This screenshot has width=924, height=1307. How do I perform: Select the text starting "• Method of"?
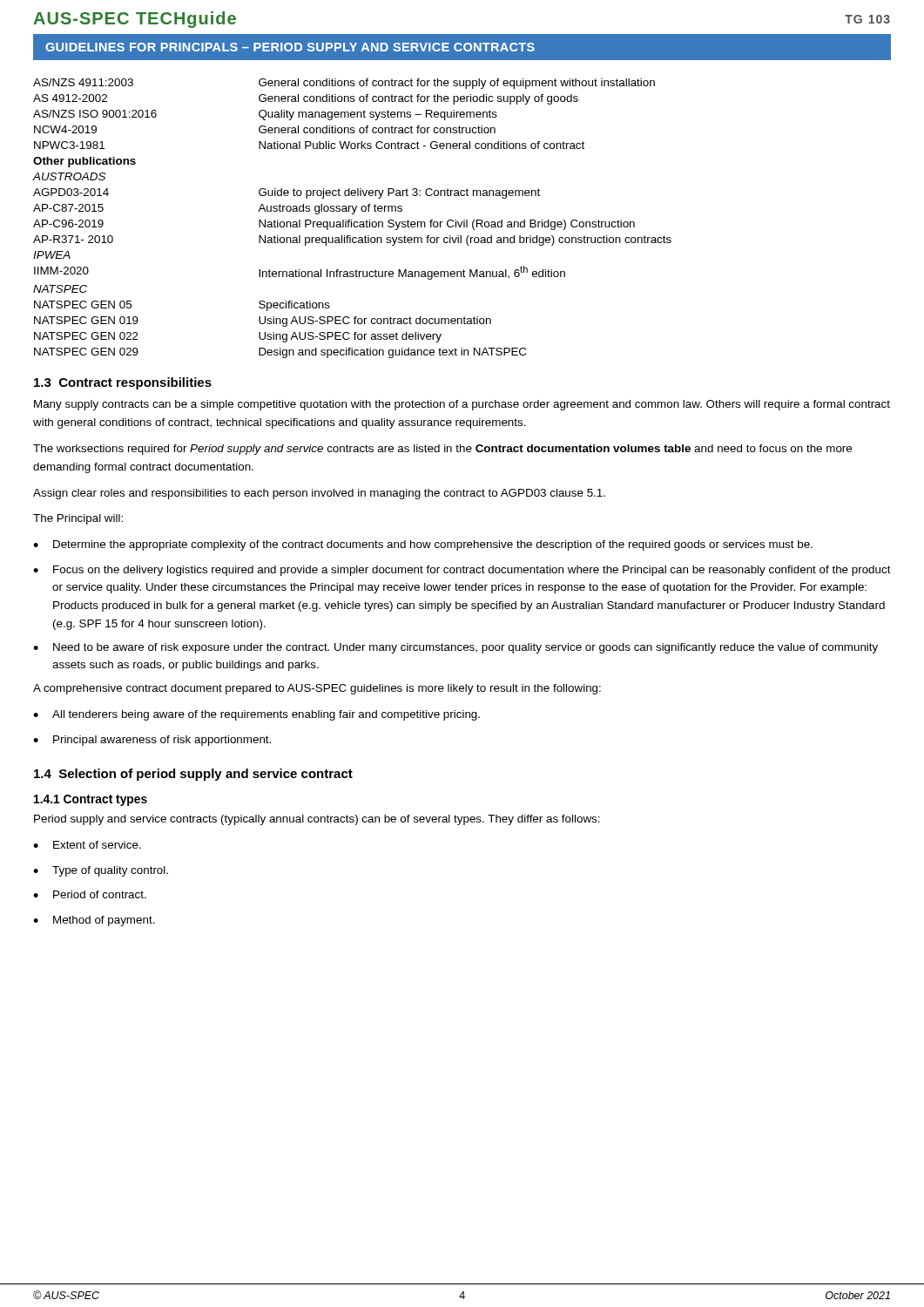[x=94, y=921]
